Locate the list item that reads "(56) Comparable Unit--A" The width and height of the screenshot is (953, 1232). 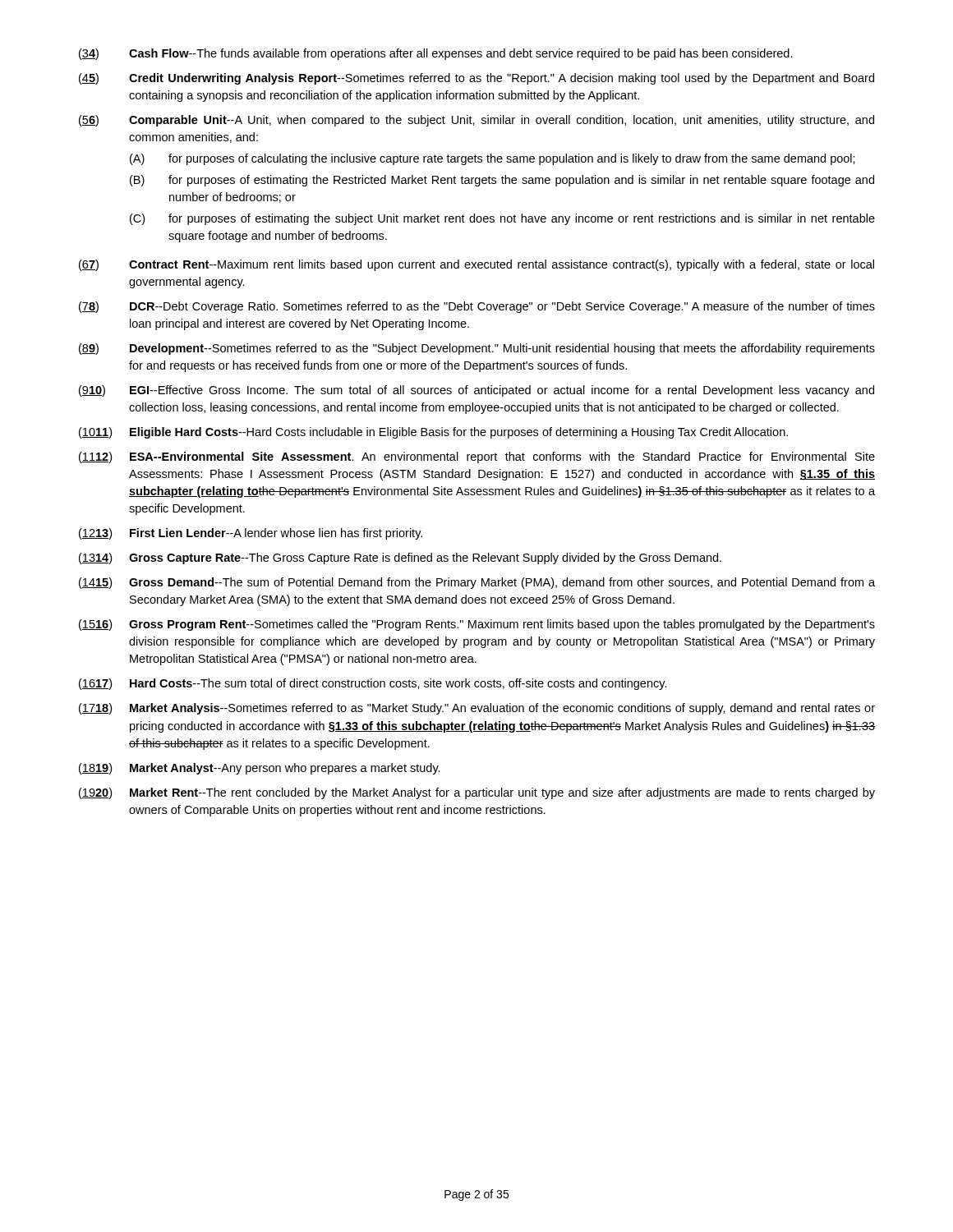(476, 180)
